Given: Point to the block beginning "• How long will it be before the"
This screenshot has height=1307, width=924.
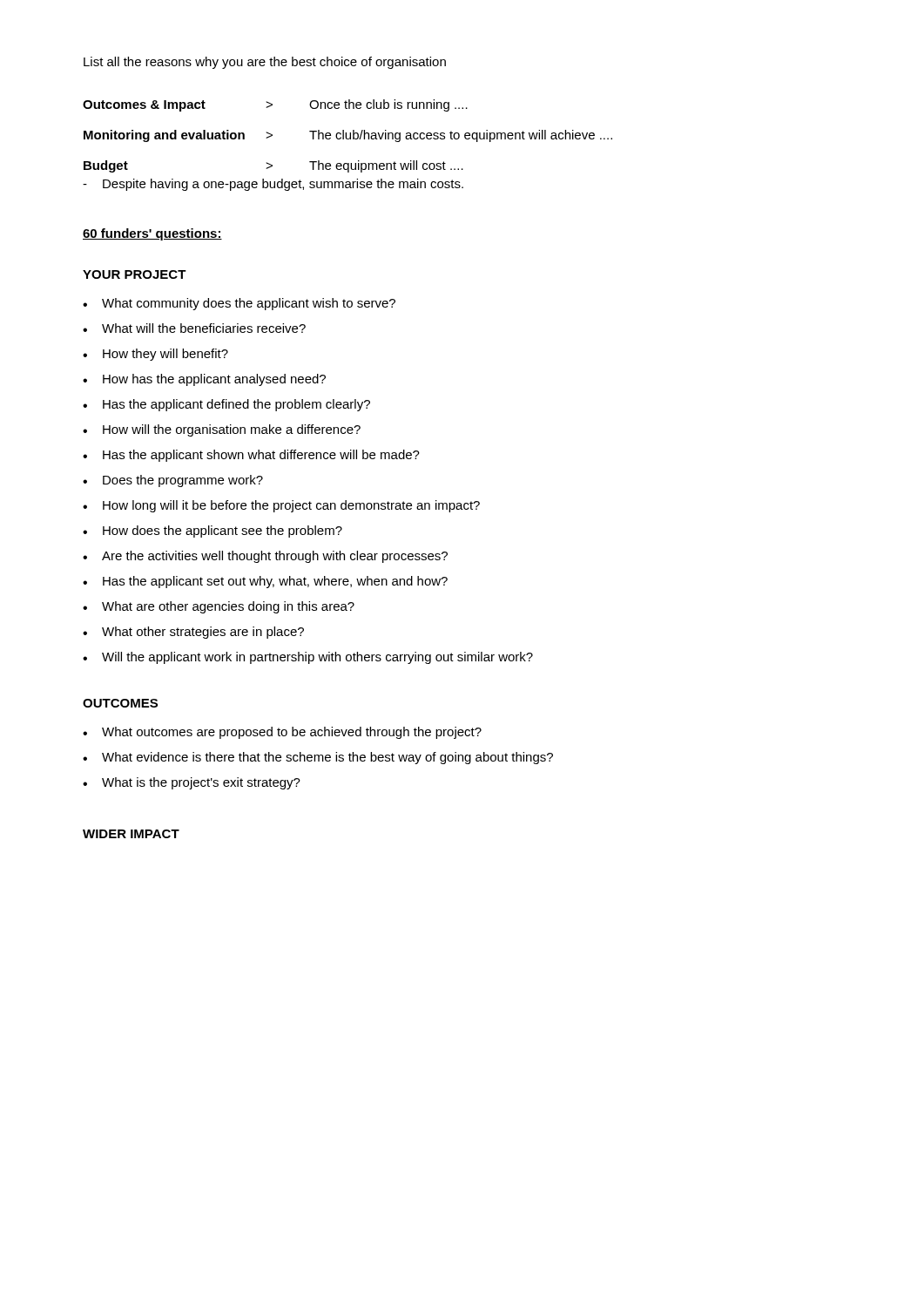Looking at the screenshot, I should [x=281, y=506].
